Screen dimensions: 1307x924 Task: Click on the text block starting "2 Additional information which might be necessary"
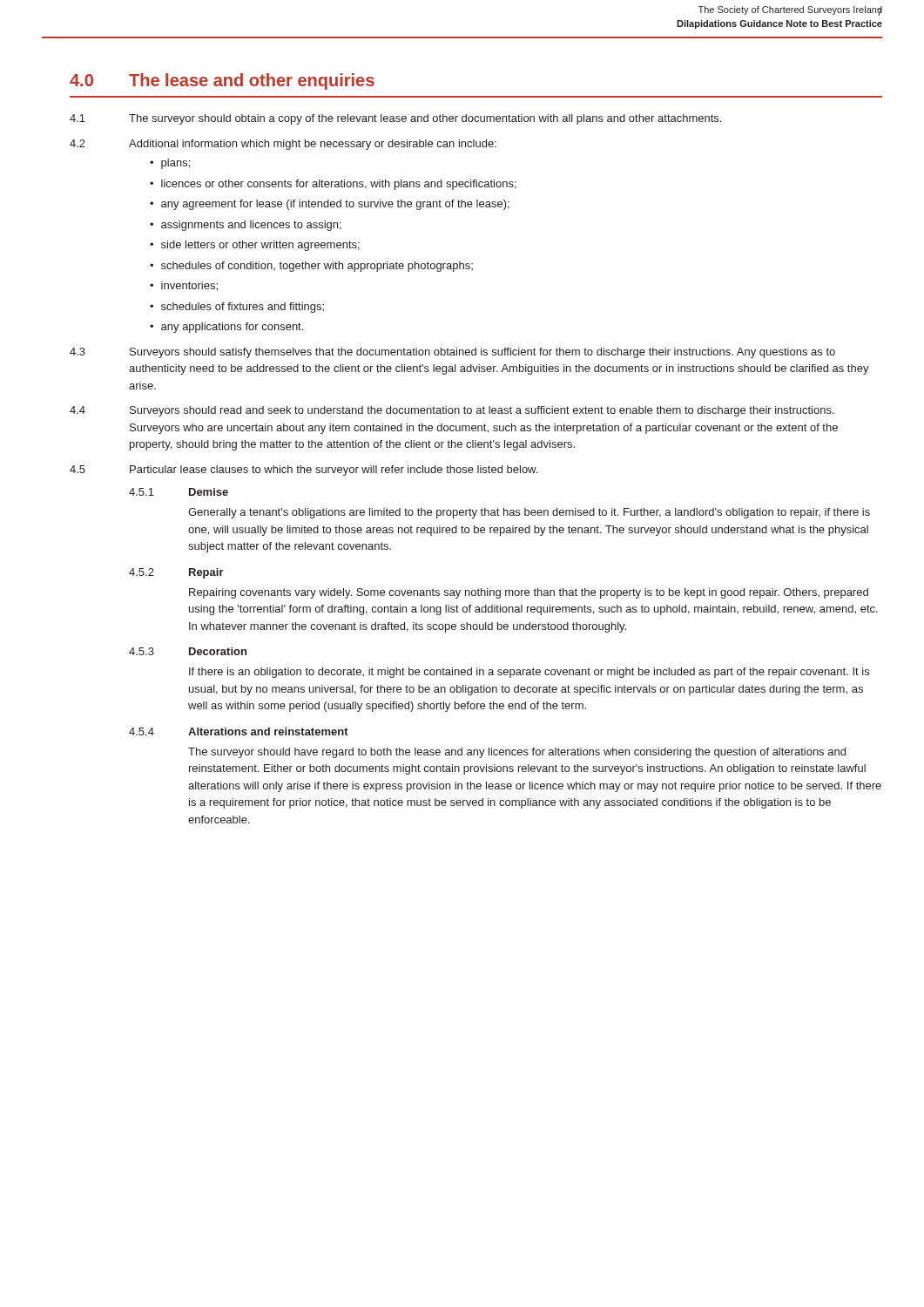click(476, 143)
